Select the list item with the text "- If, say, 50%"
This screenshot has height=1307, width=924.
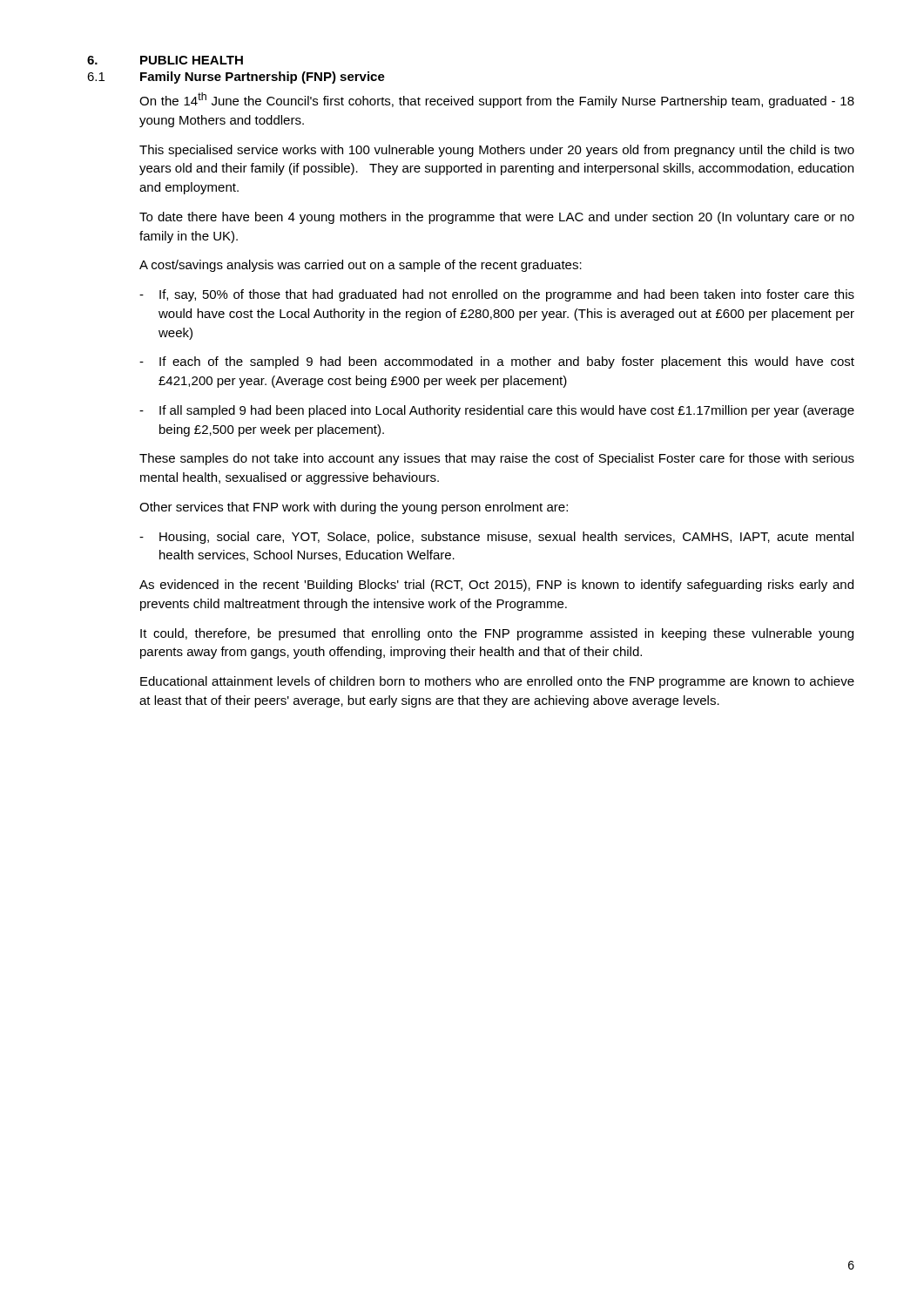497,313
